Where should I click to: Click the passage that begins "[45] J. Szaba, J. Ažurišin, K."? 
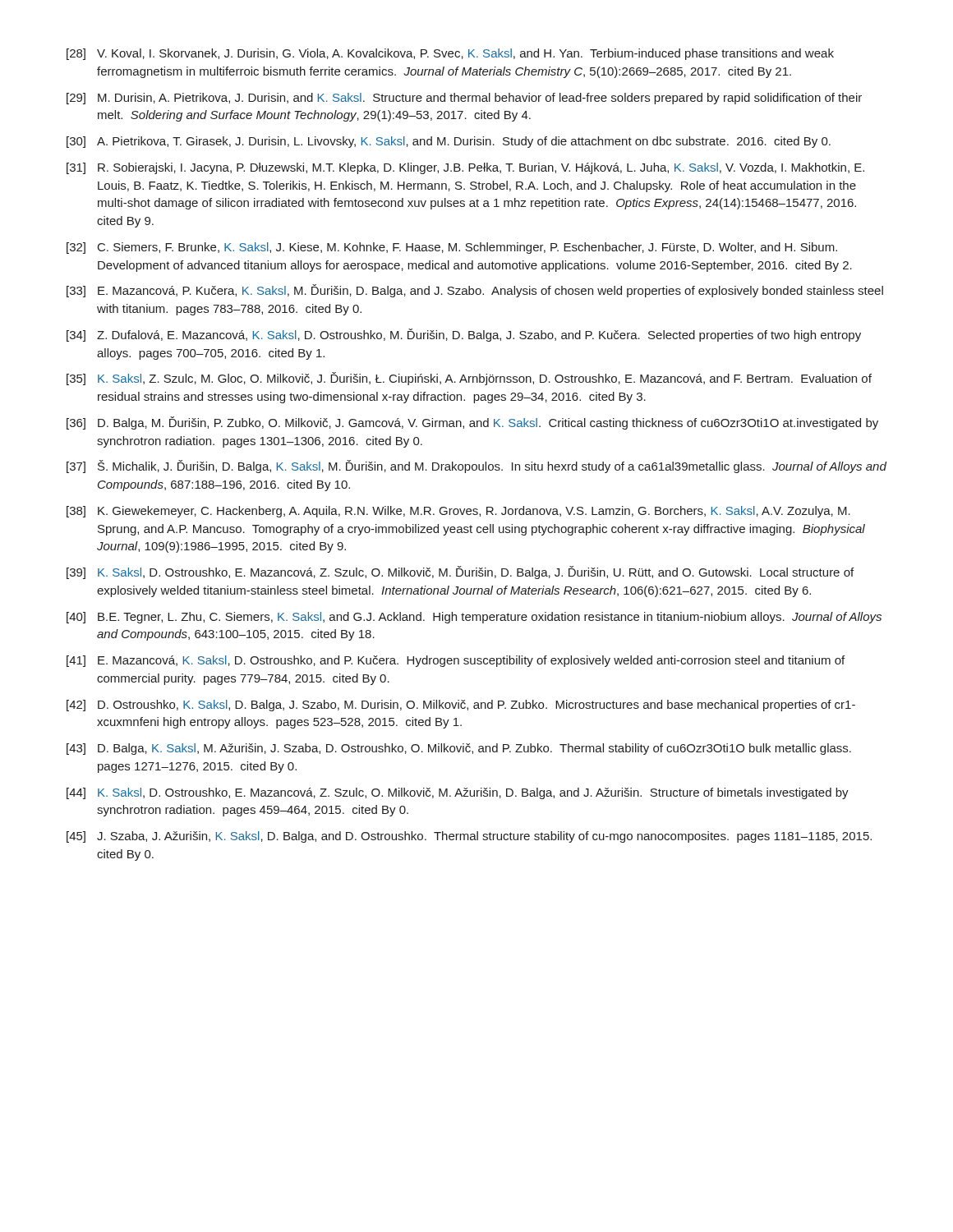[x=476, y=845]
